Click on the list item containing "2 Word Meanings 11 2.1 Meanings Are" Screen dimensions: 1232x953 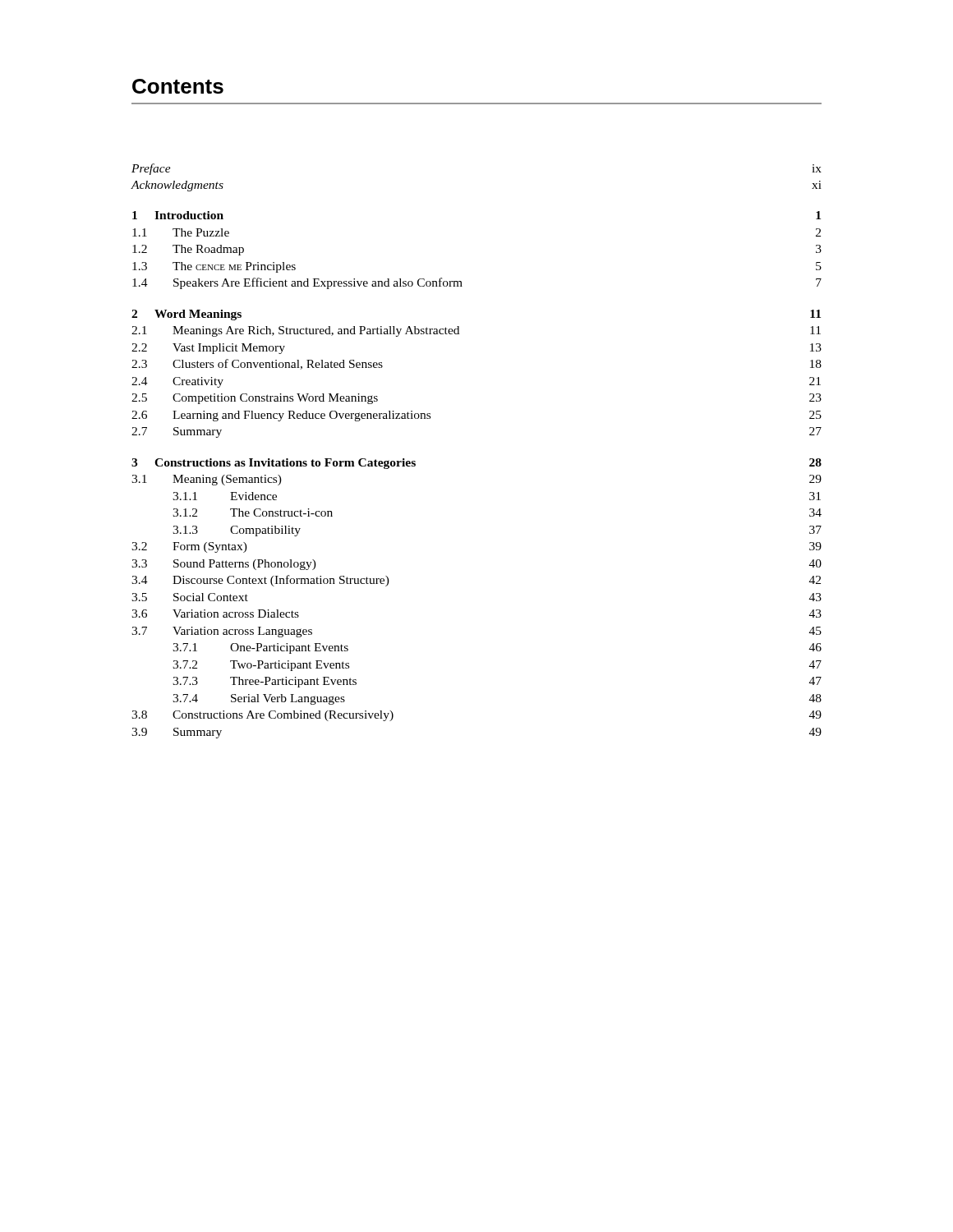(x=194, y=315)
